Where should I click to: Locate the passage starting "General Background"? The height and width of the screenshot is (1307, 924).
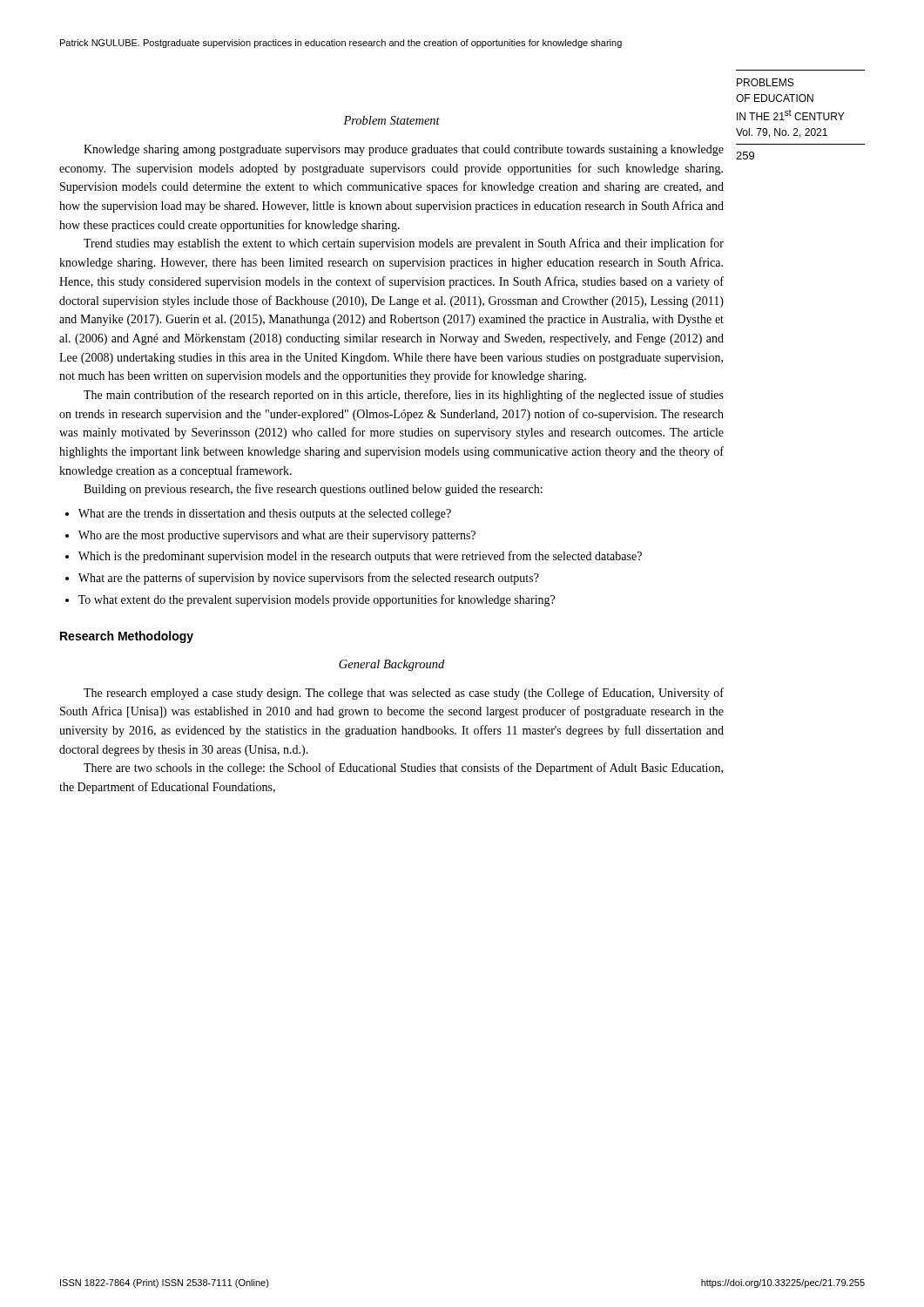point(391,663)
